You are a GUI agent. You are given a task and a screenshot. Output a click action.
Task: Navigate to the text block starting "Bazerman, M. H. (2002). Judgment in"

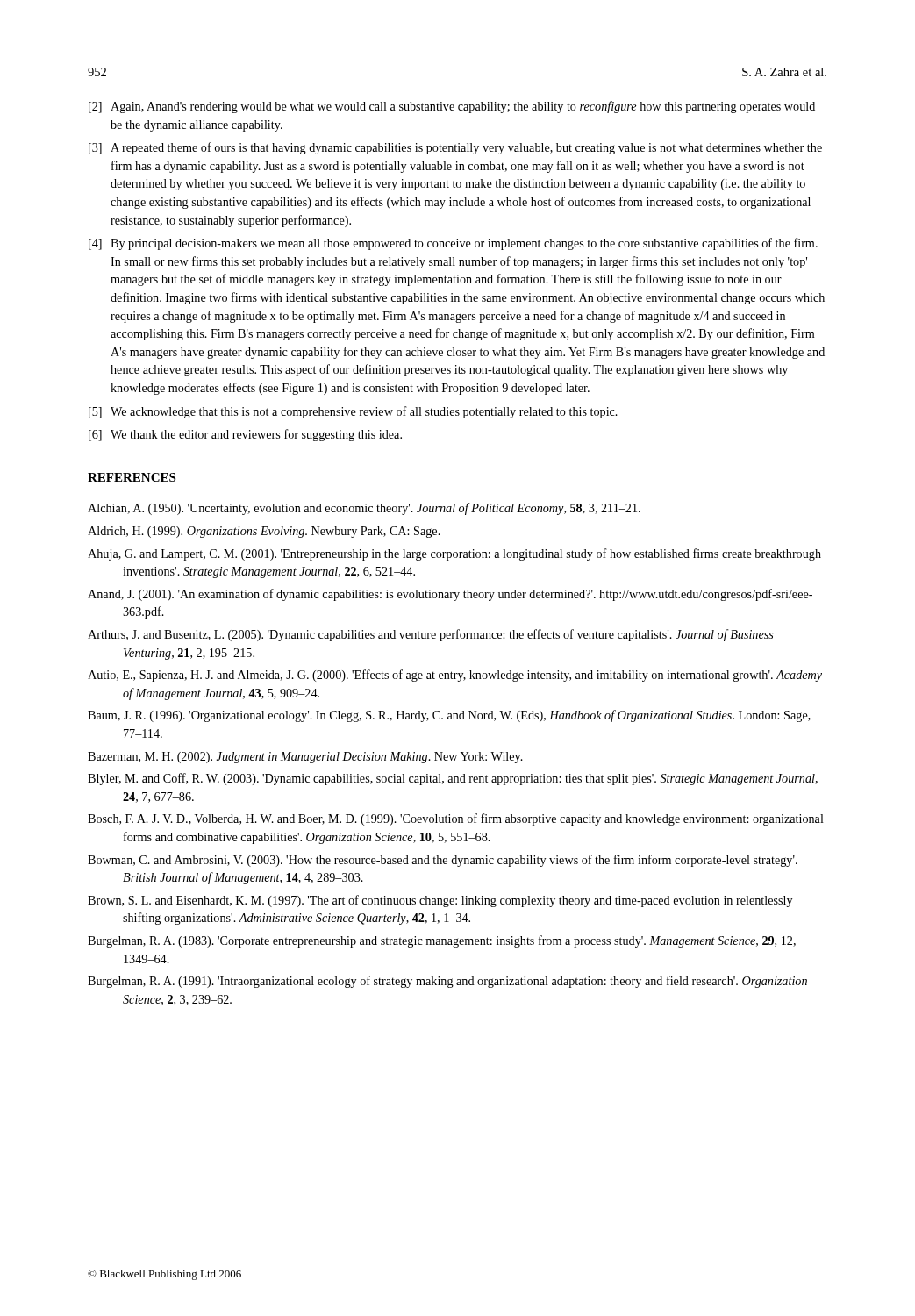(305, 756)
